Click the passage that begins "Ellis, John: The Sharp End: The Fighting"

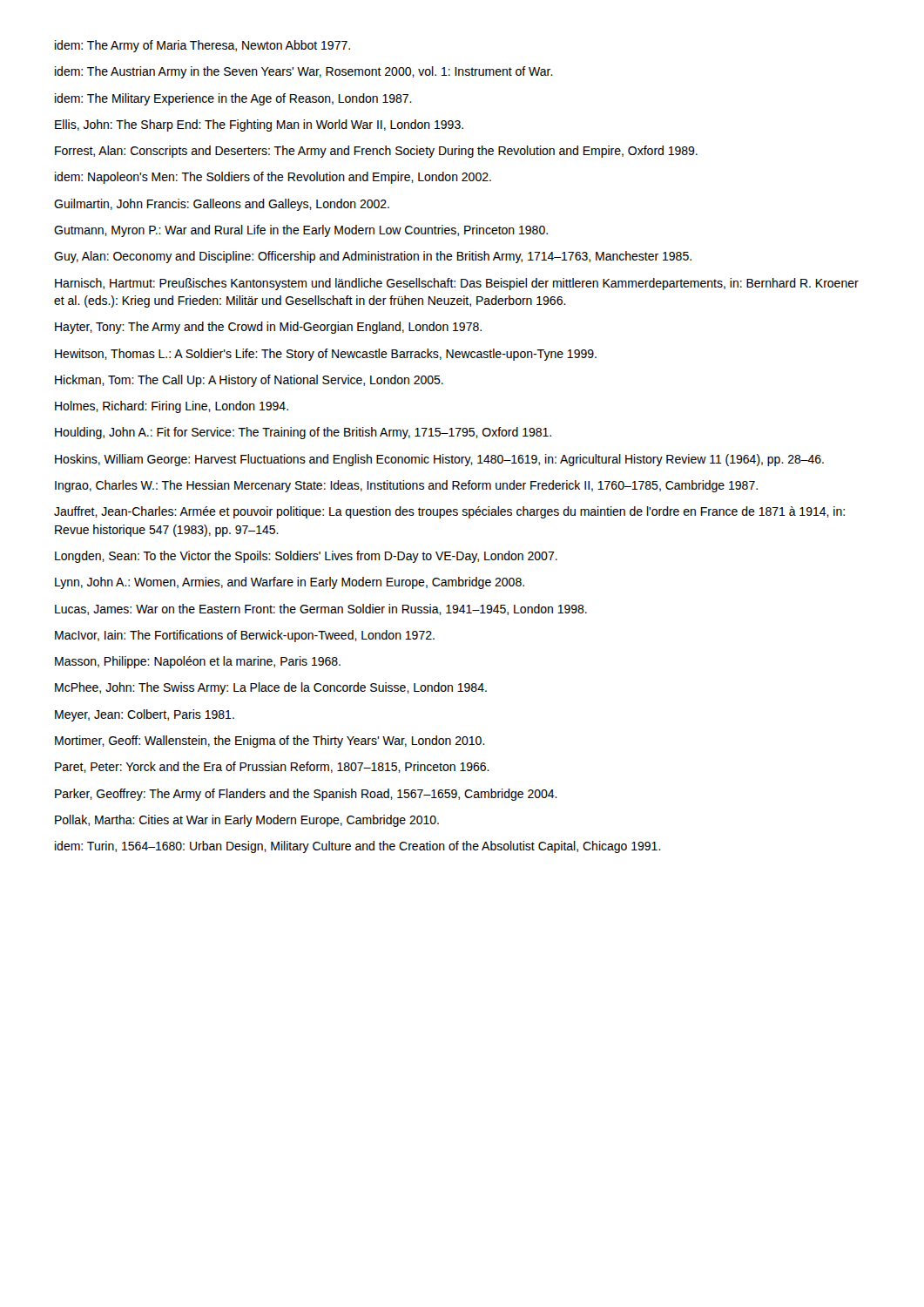(259, 124)
